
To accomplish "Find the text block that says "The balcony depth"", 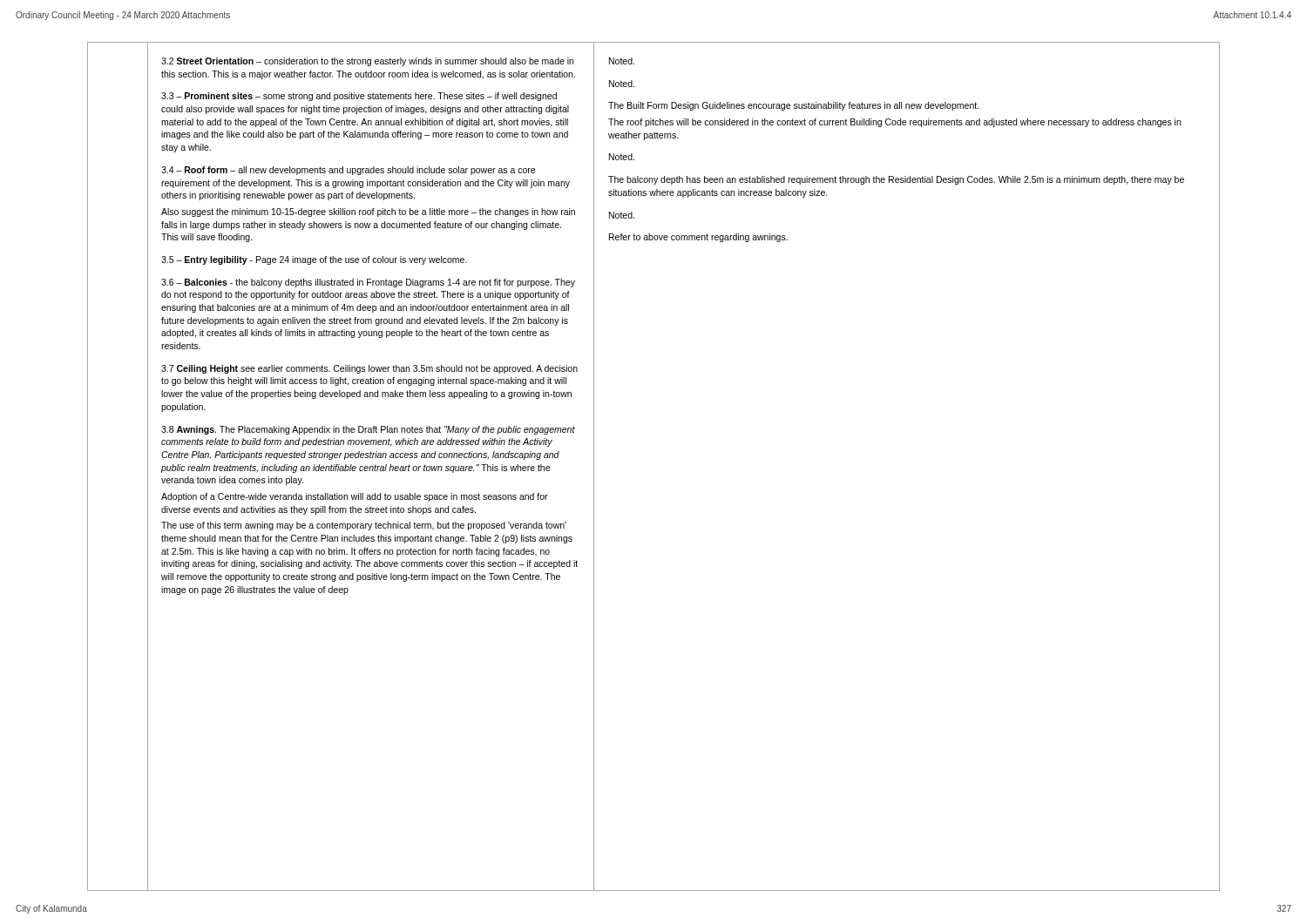I will point(907,186).
